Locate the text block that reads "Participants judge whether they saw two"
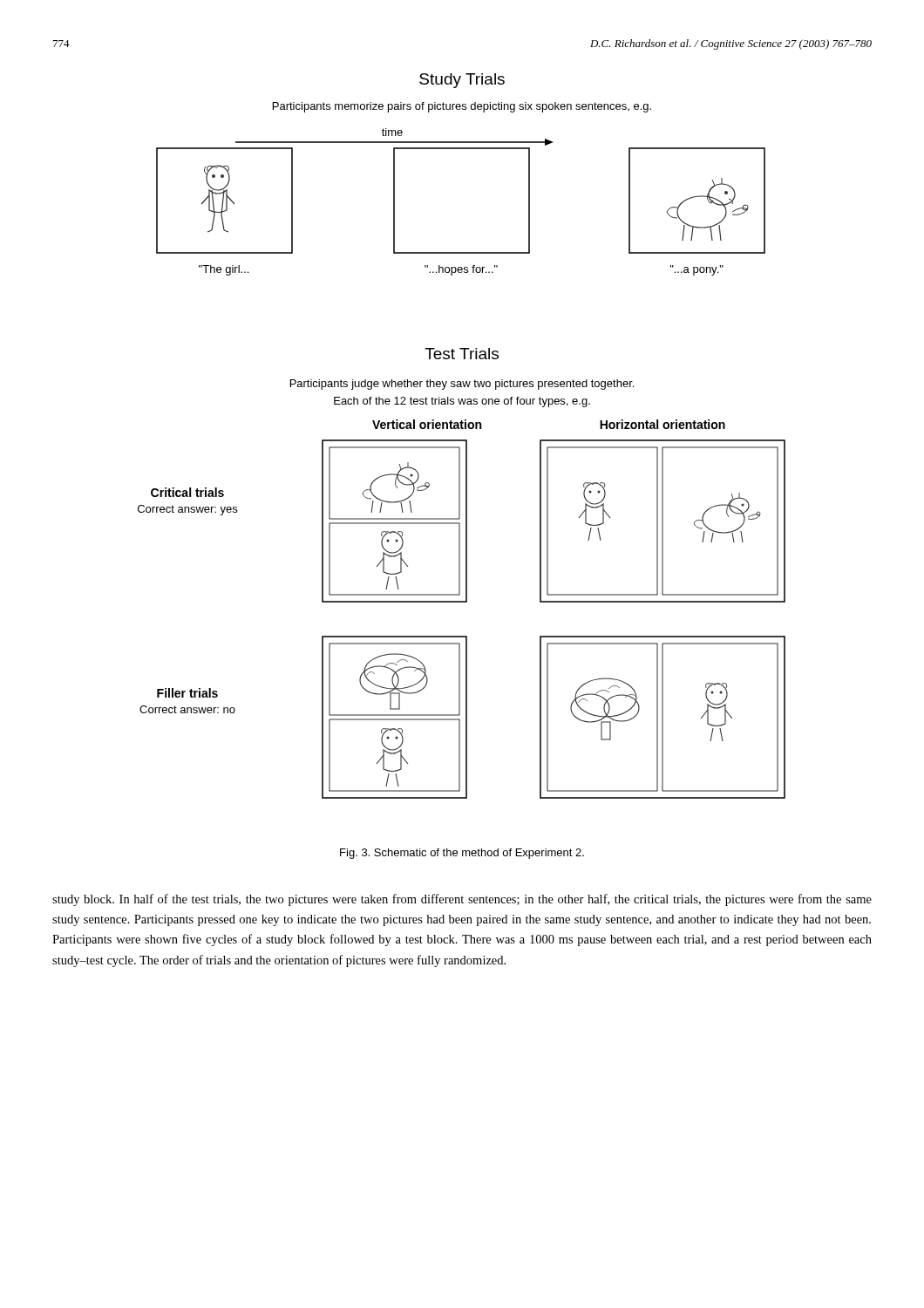 coord(462,392)
